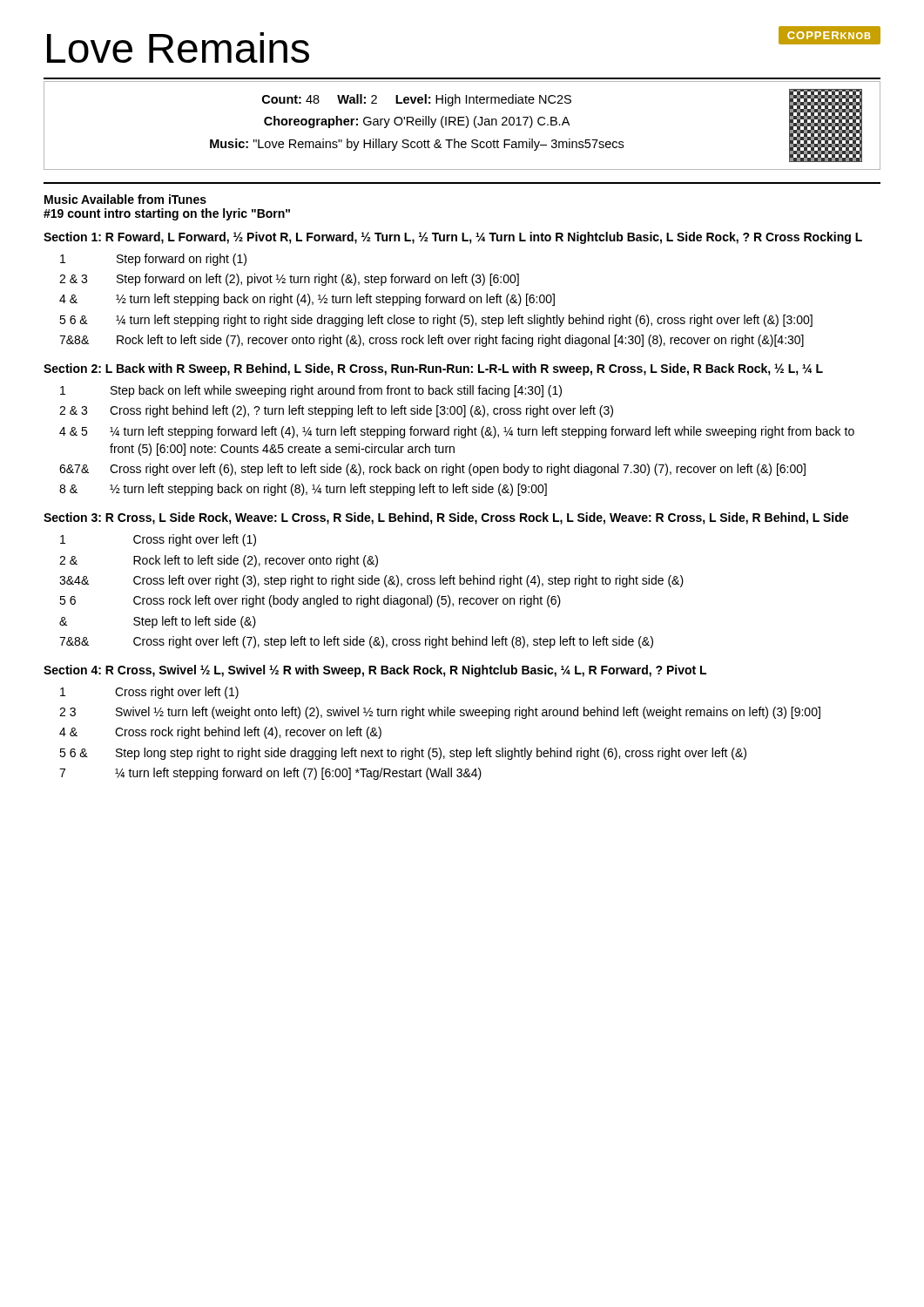924x1307 pixels.
Task: Select the list item containing "4 & ½ turn"
Action: pyautogui.click(x=462, y=299)
